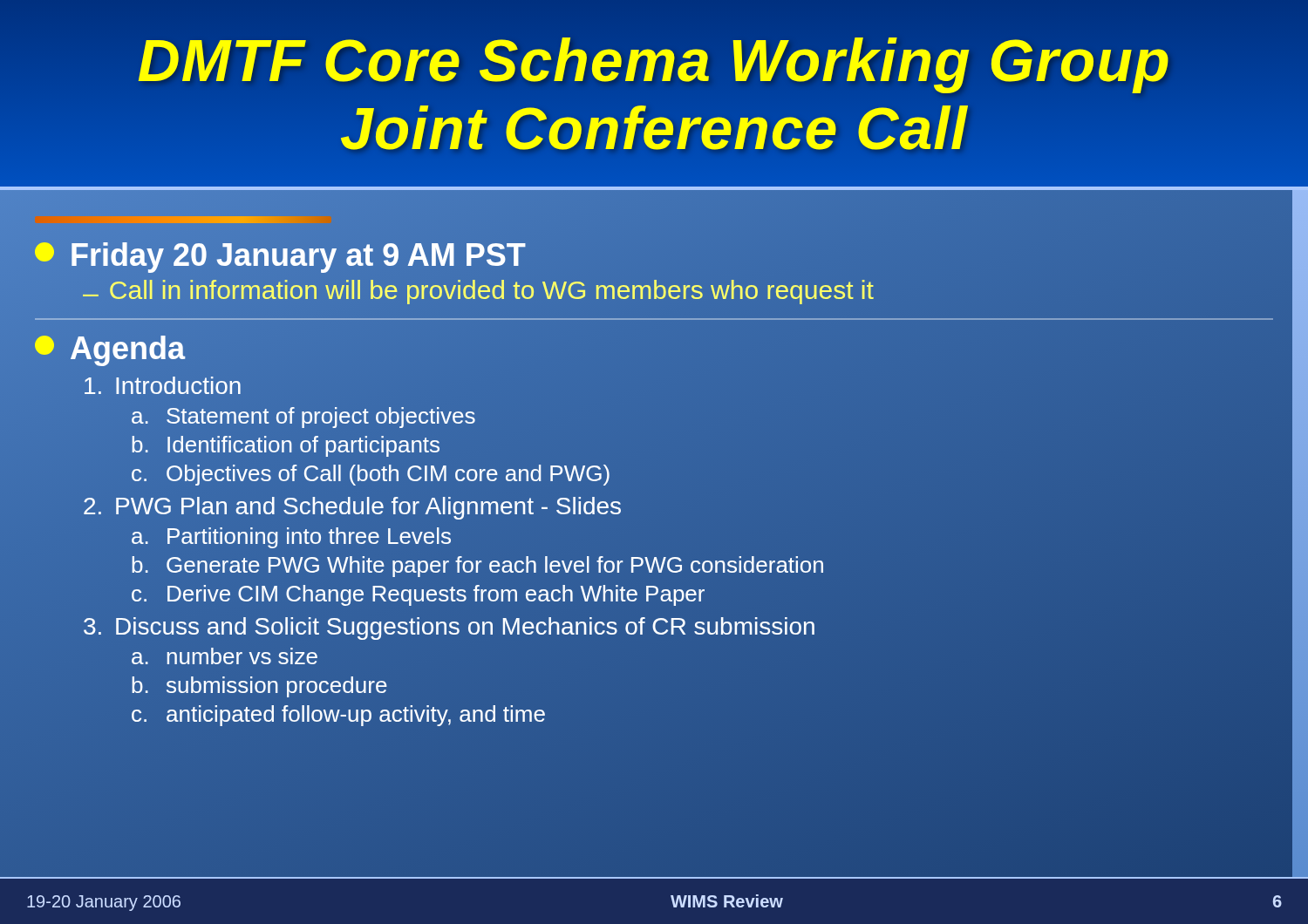
Task: Click on the element starting "2. PWG Plan and"
Action: click(352, 506)
